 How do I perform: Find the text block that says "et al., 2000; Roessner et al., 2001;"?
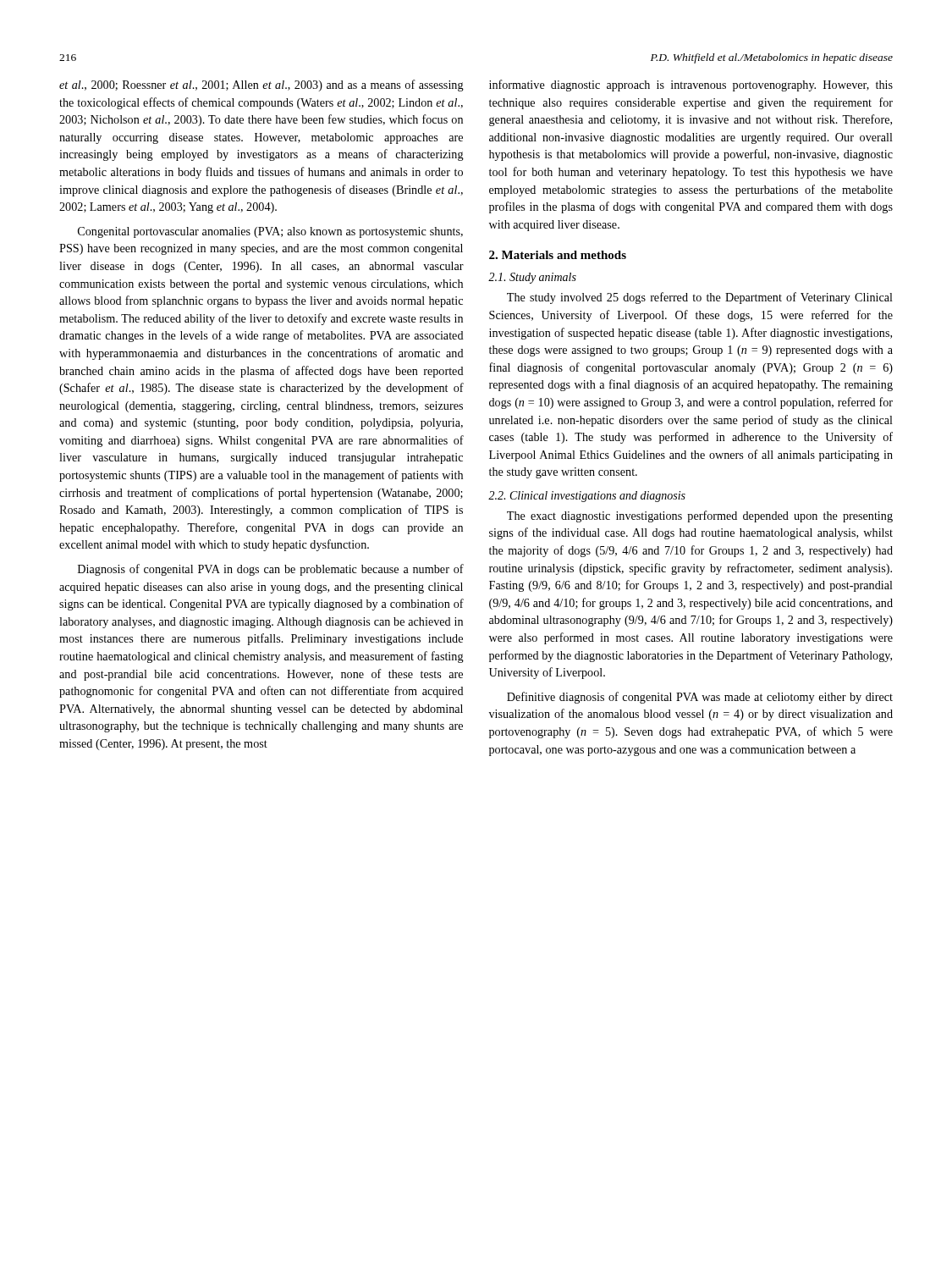261,146
